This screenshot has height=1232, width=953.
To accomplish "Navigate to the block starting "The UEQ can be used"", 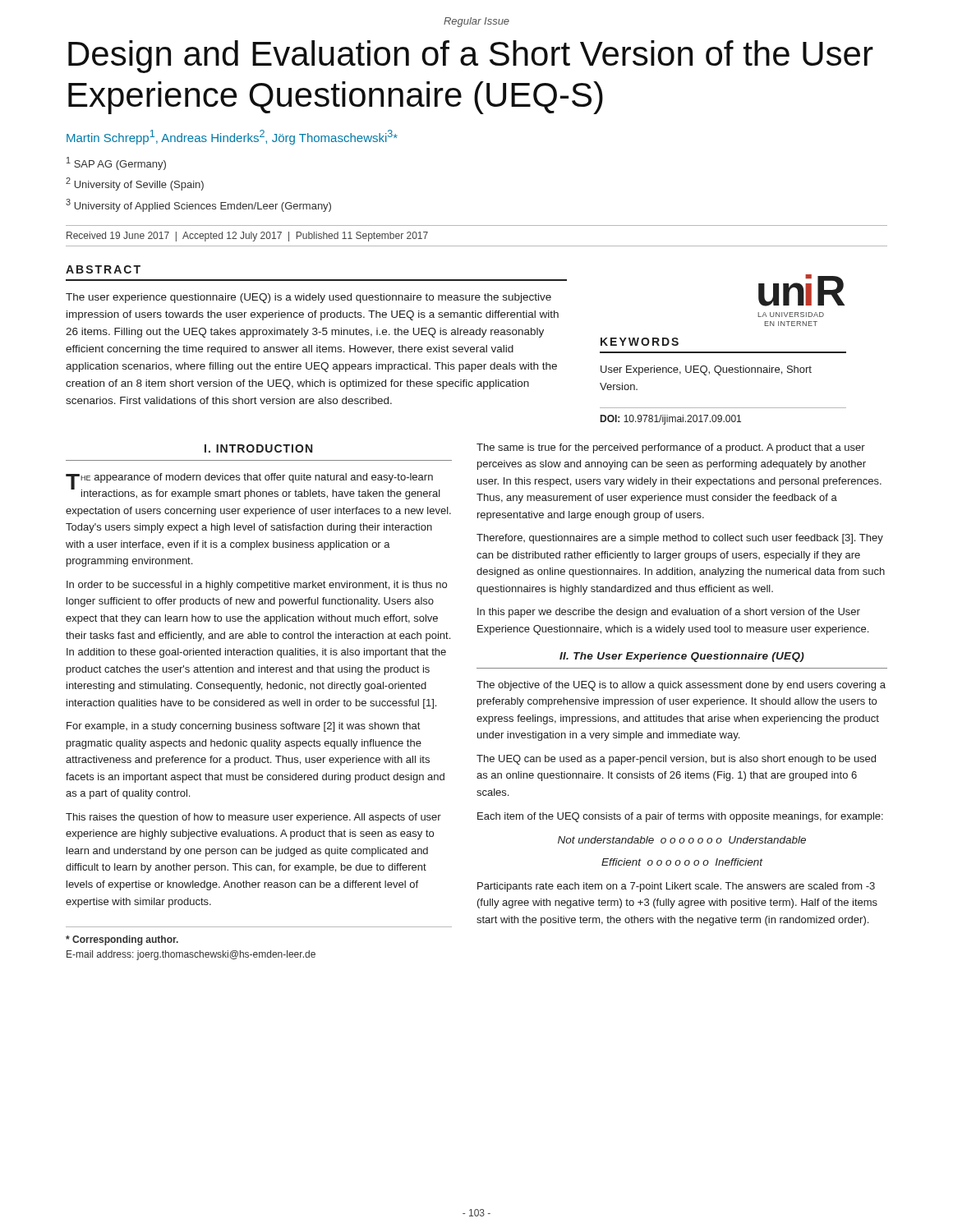I will (x=677, y=775).
